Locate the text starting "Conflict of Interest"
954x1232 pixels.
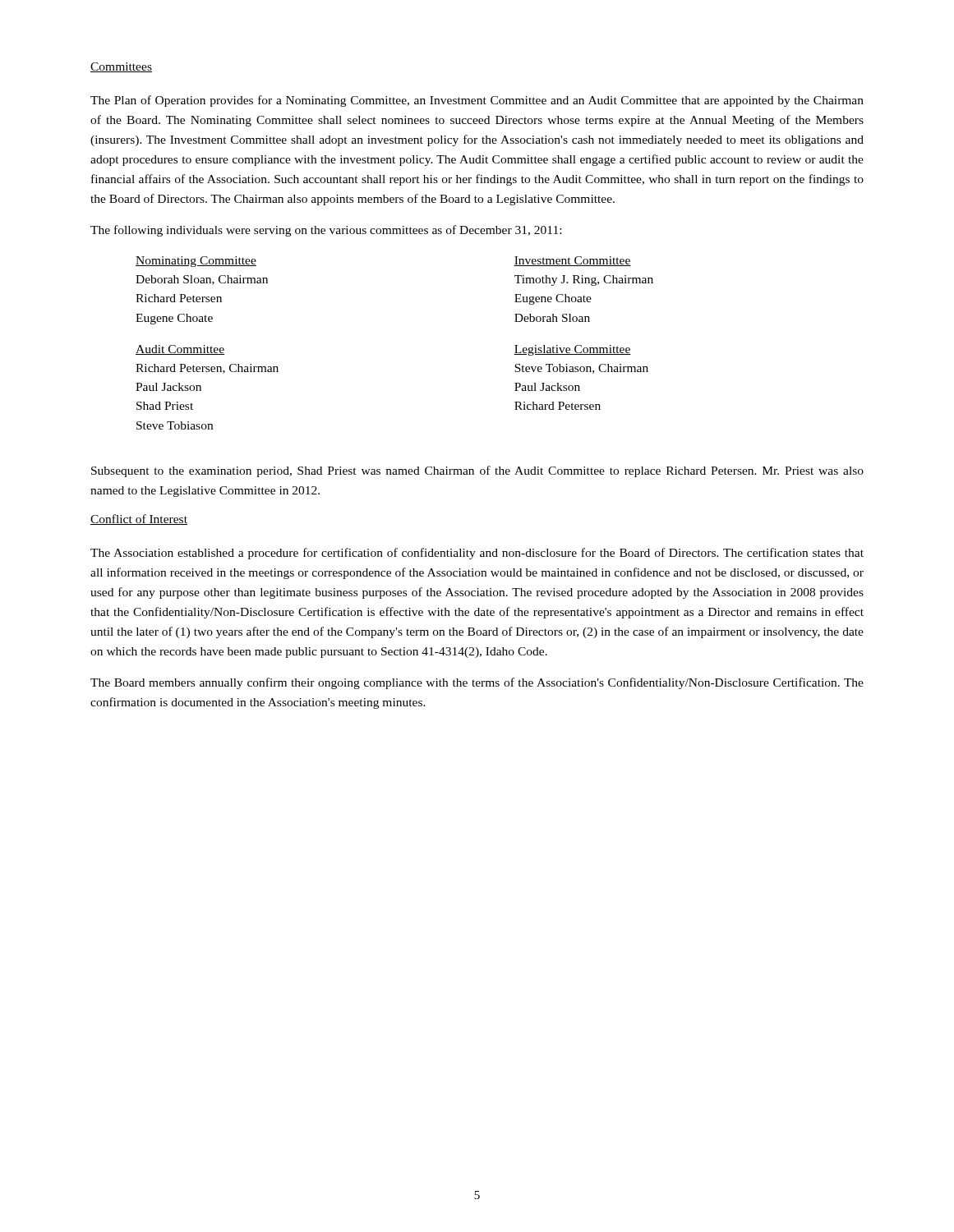coord(139,519)
